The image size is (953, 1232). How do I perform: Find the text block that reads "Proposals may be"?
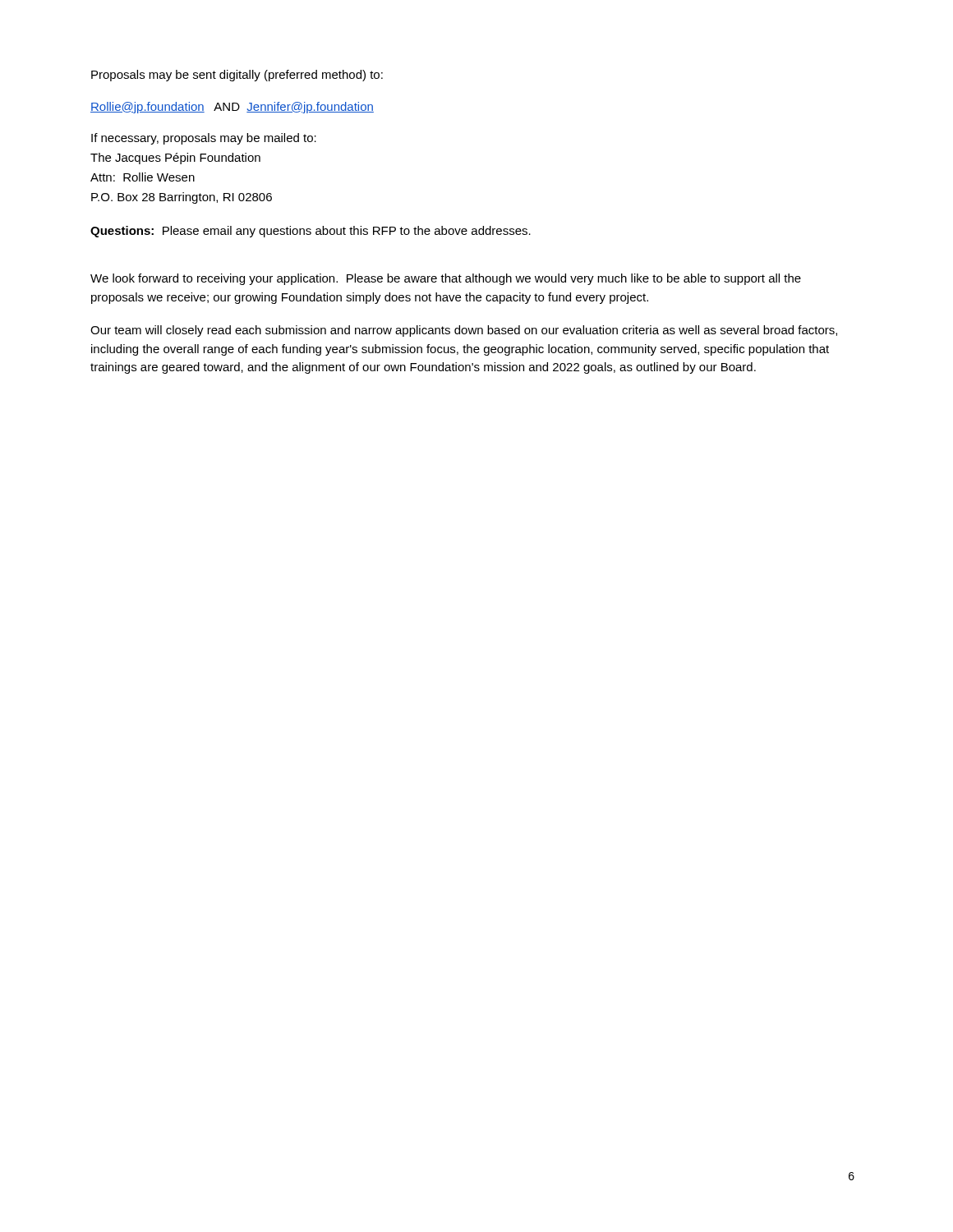coord(237,74)
